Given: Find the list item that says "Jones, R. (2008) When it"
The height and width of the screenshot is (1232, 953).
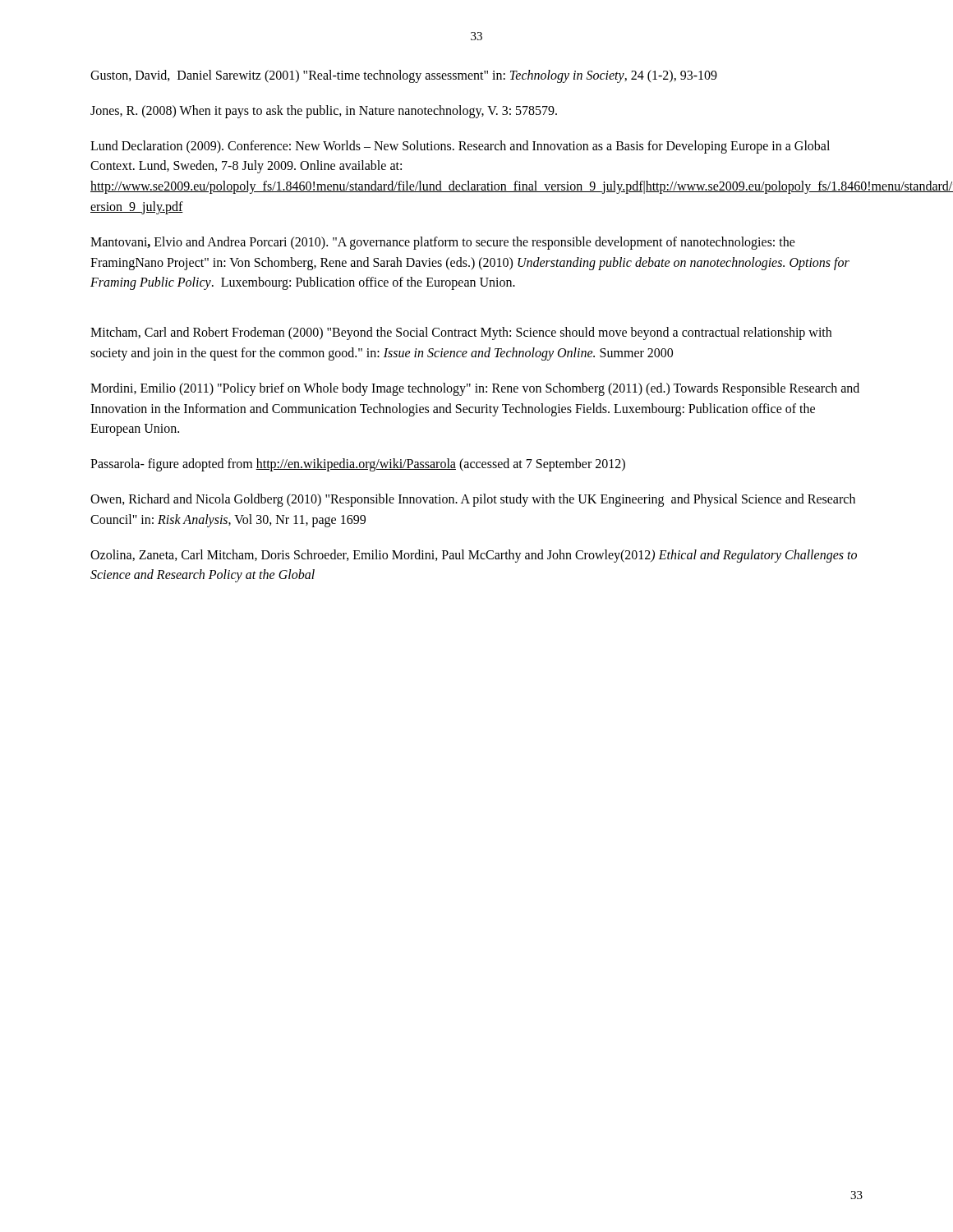Looking at the screenshot, I should point(324,110).
